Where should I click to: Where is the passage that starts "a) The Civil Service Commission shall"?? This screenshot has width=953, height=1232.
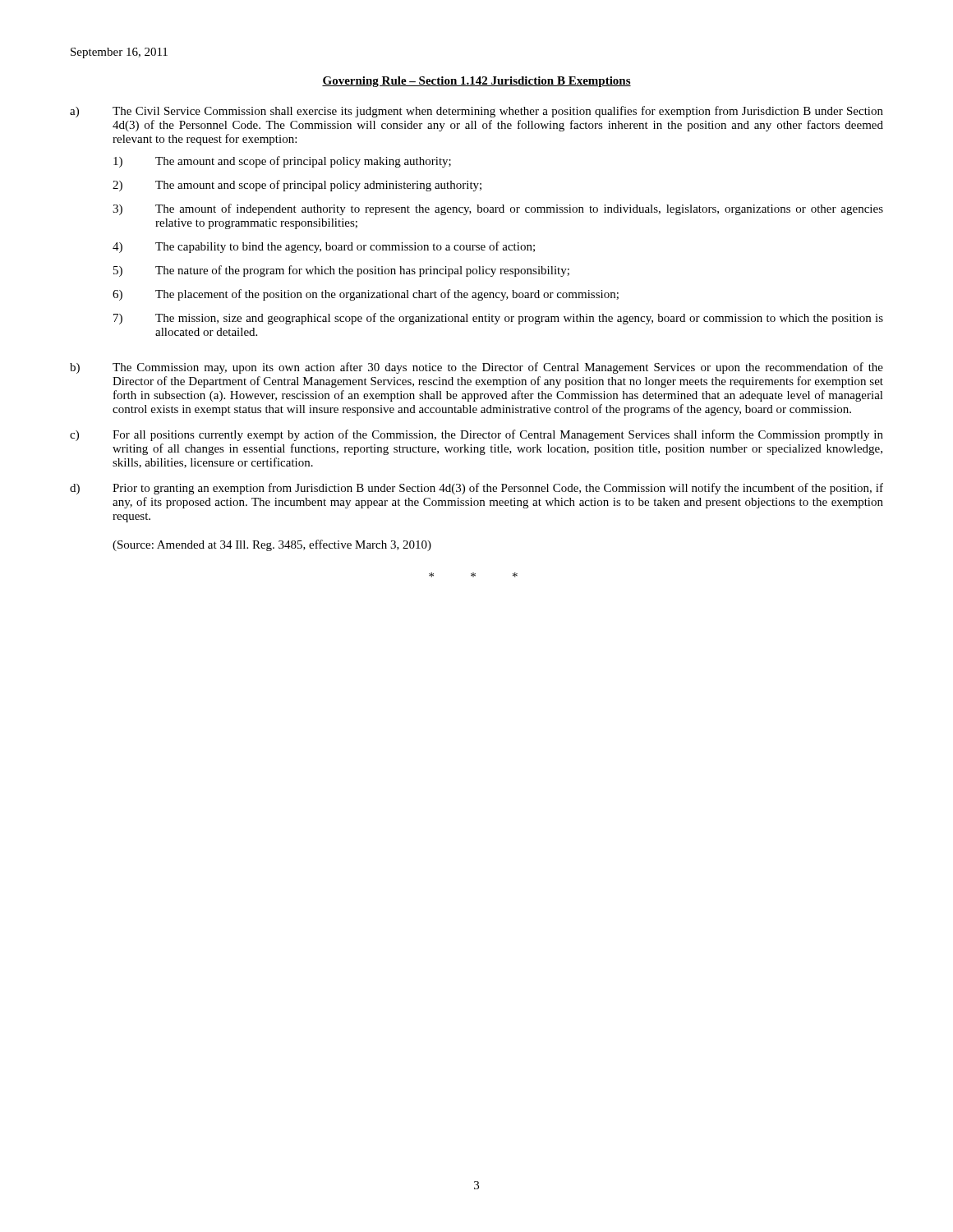(476, 112)
